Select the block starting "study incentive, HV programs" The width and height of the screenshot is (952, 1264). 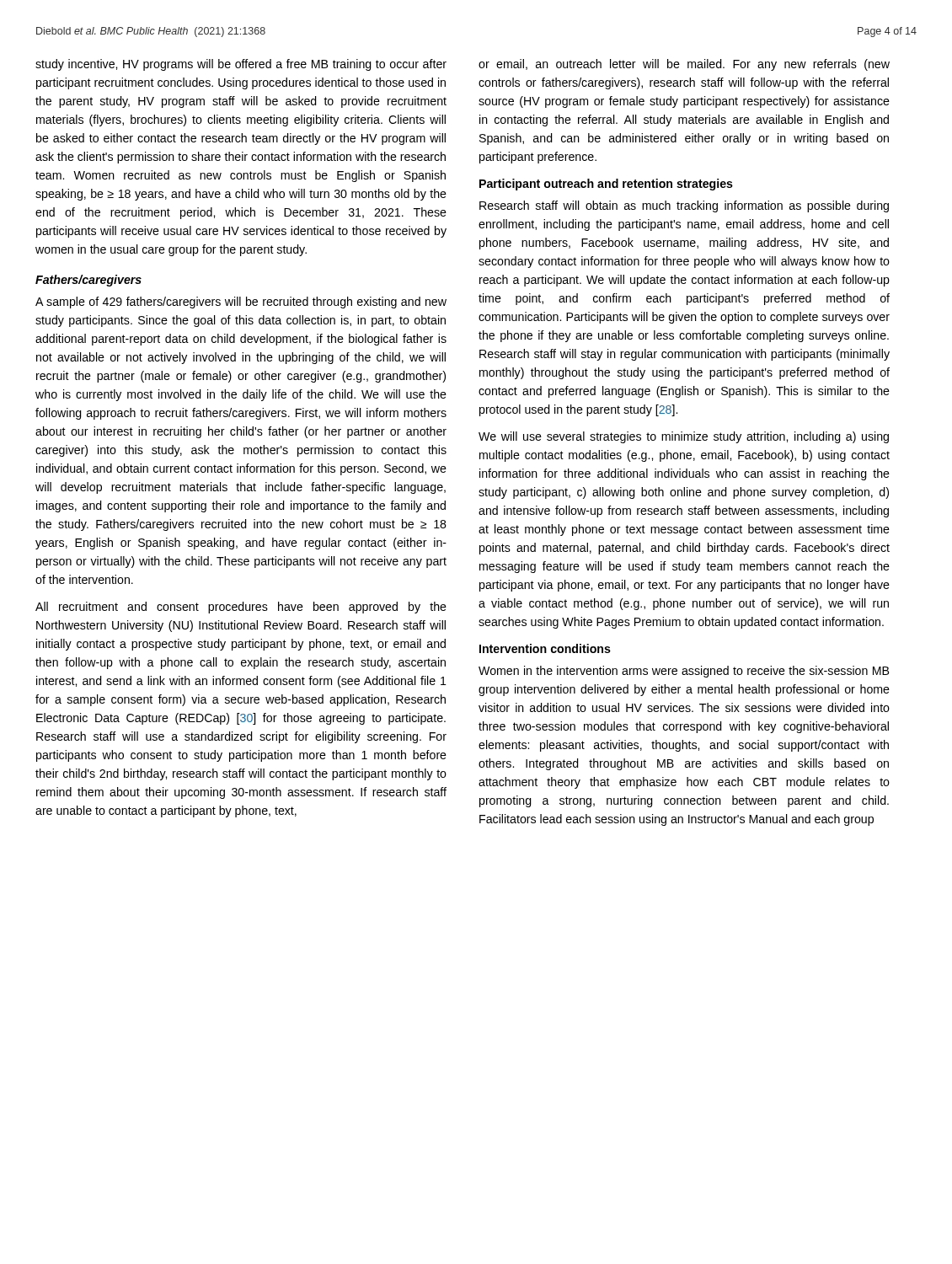241,157
